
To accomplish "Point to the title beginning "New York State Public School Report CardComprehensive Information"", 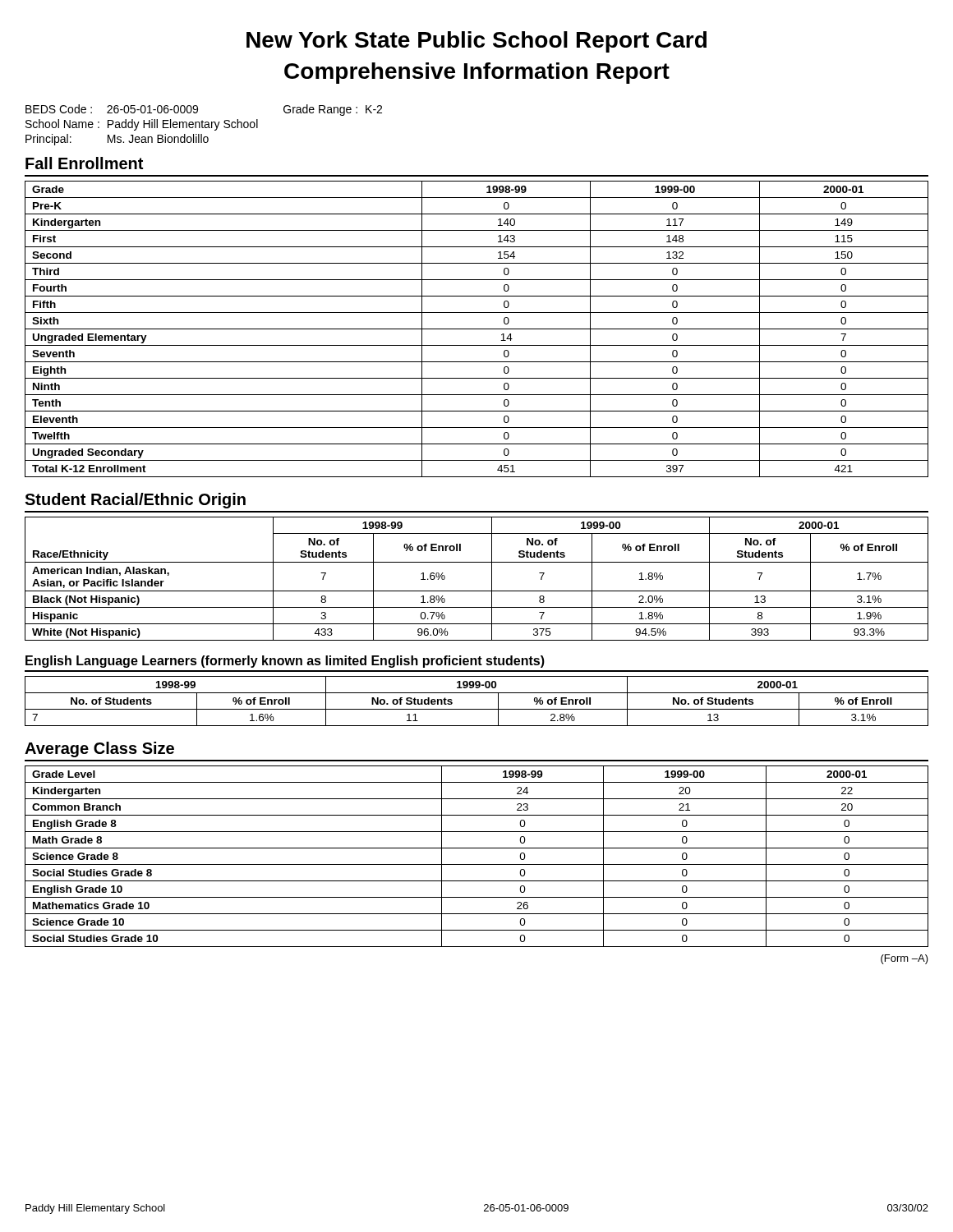I will 476,56.
